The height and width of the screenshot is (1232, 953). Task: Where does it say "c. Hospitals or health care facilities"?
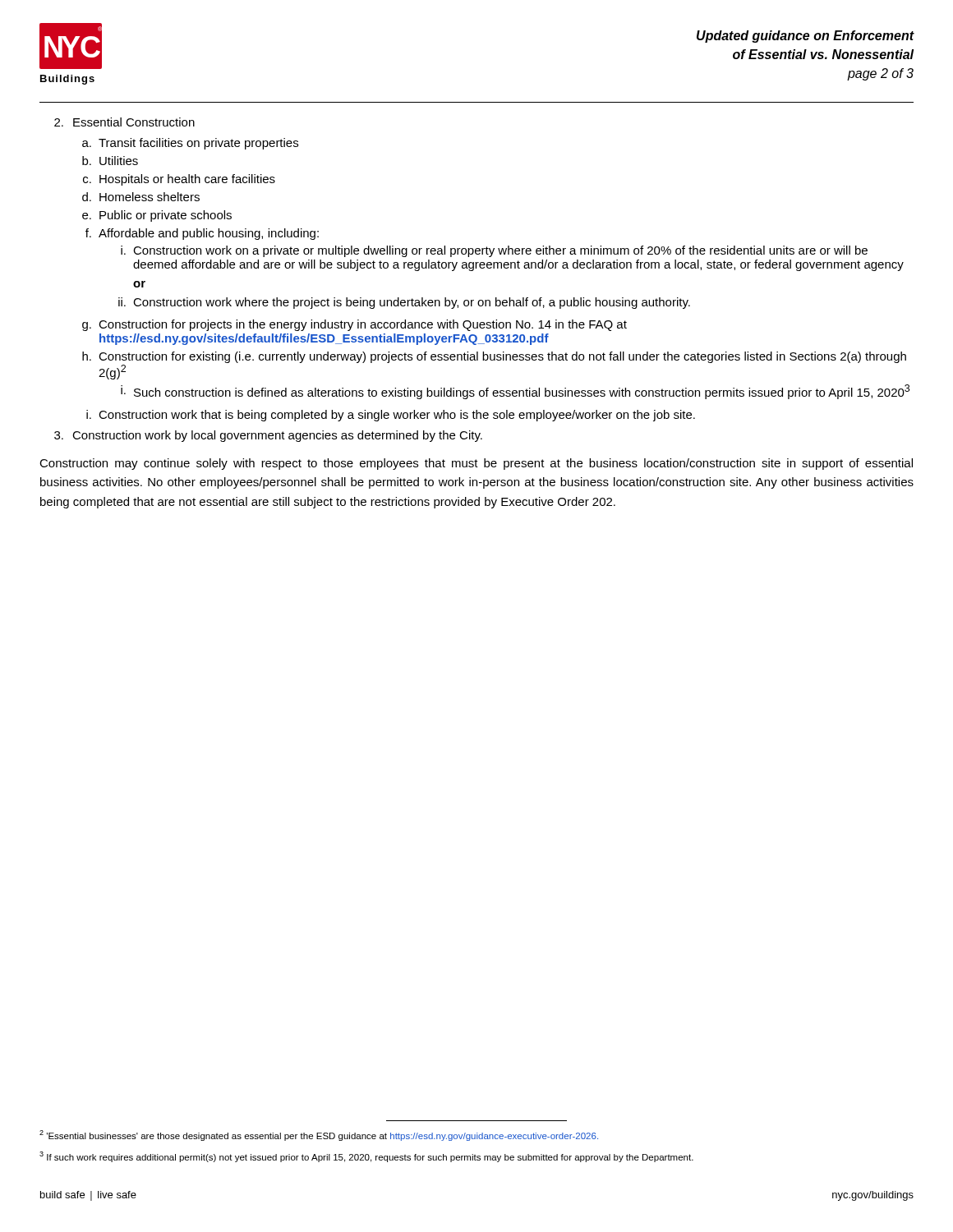pyautogui.click(x=179, y=180)
